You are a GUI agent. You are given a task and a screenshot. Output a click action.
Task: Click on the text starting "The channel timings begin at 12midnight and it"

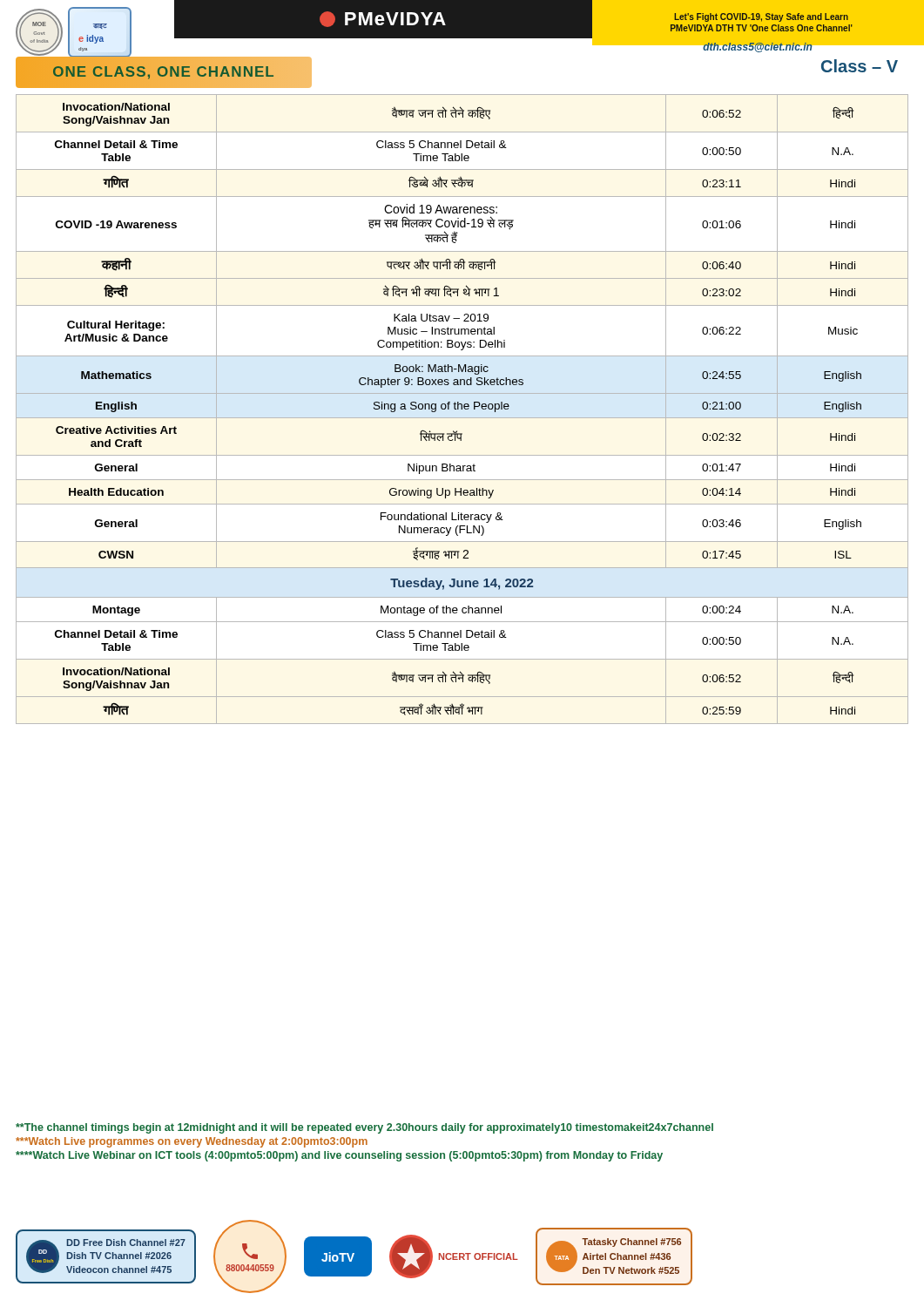(462, 1127)
